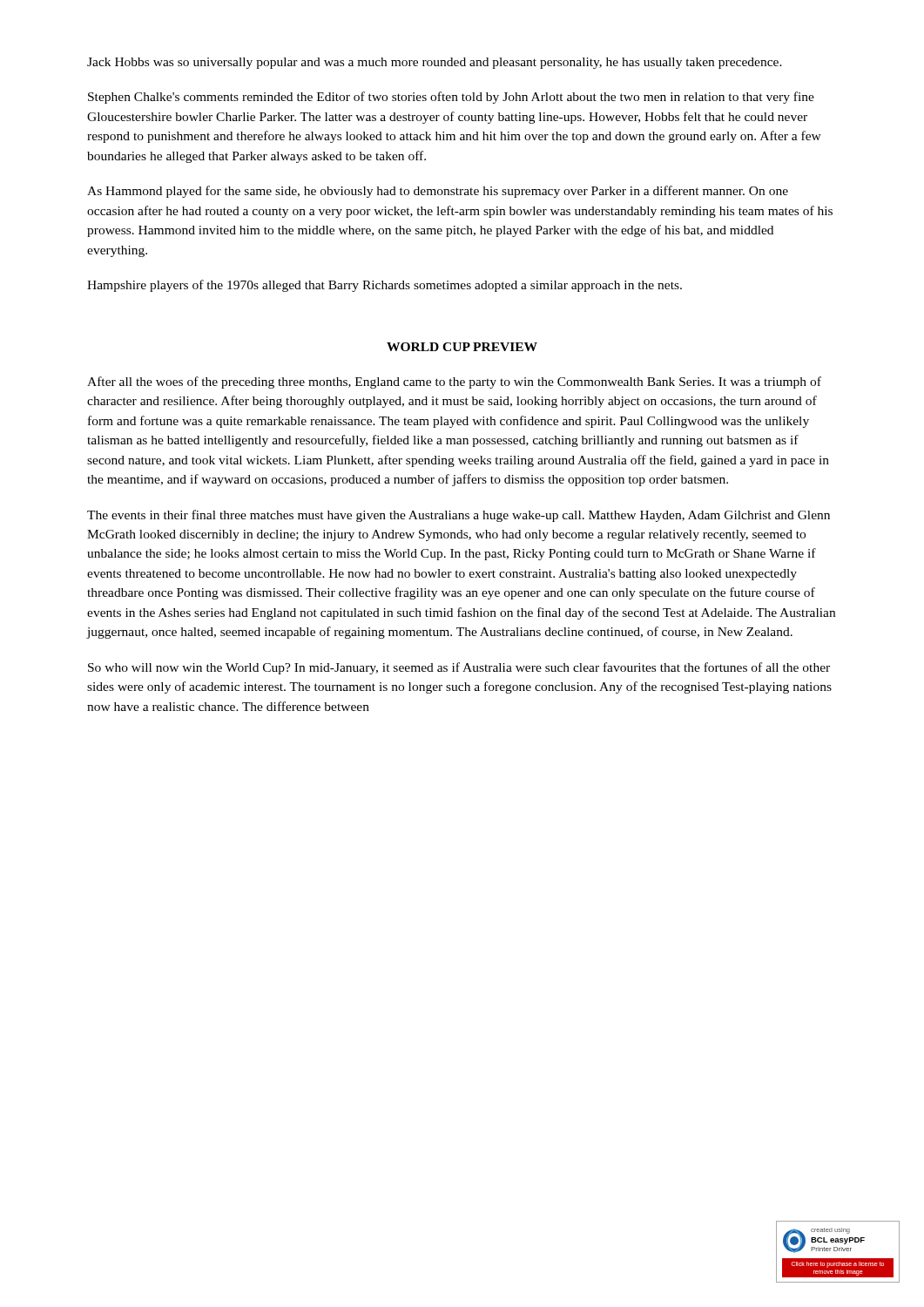Viewport: 924px width, 1307px height.
Task: Find the text block that says "The events in their final"
Action: (461, 573)
